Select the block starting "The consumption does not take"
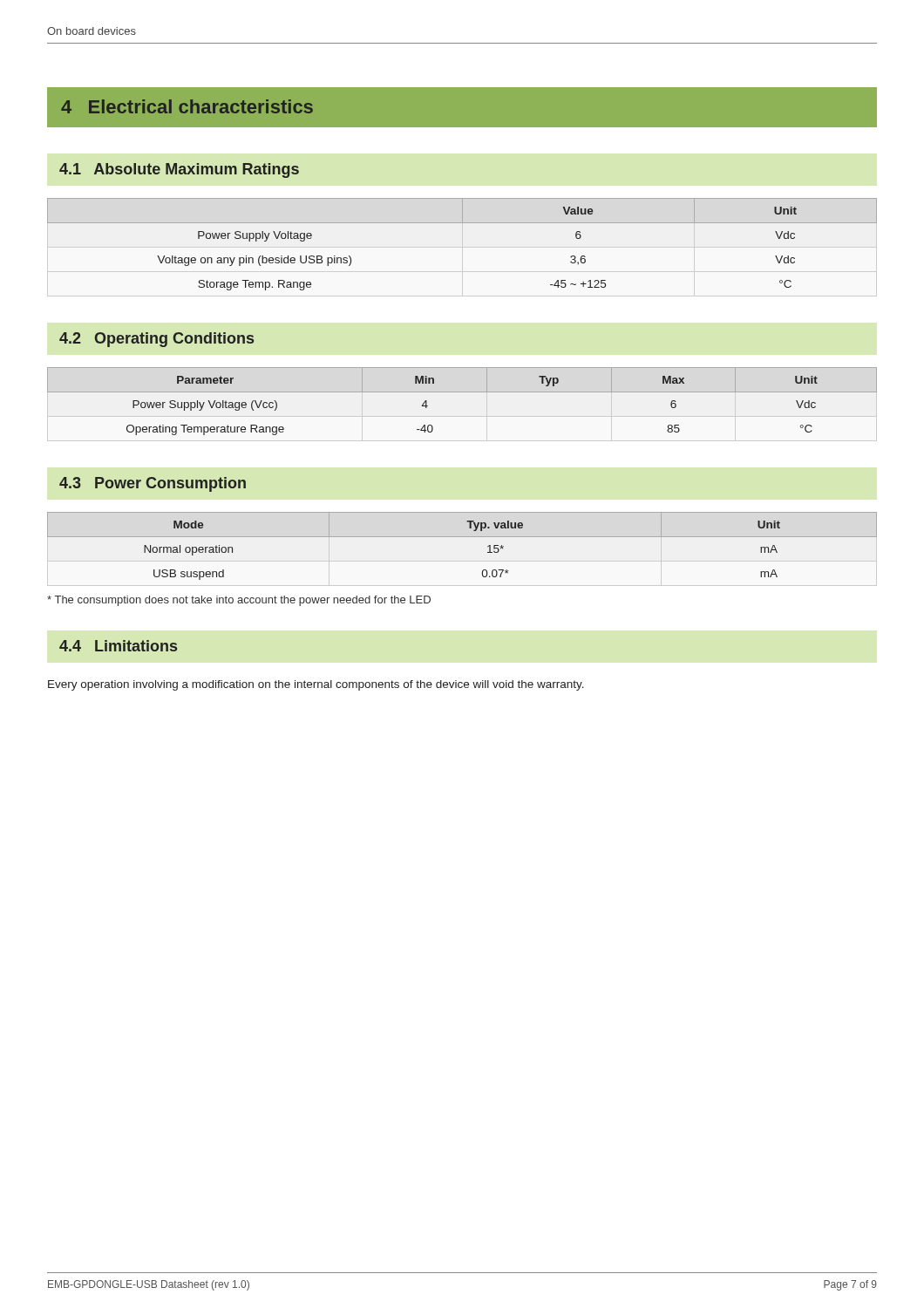The height and width of the screenshot is (1308, 924). 239,599
